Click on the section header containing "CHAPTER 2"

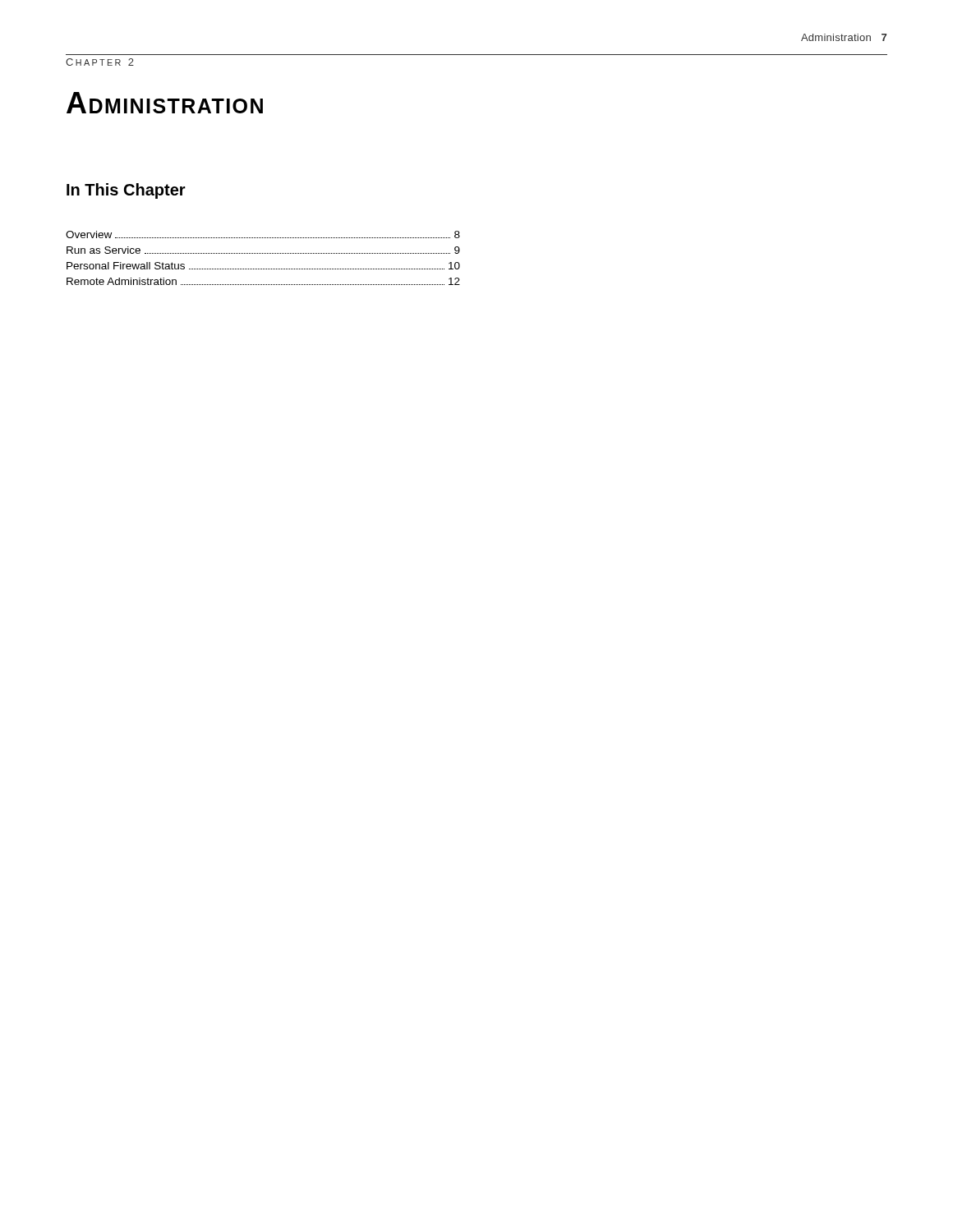tap(101, 62)
